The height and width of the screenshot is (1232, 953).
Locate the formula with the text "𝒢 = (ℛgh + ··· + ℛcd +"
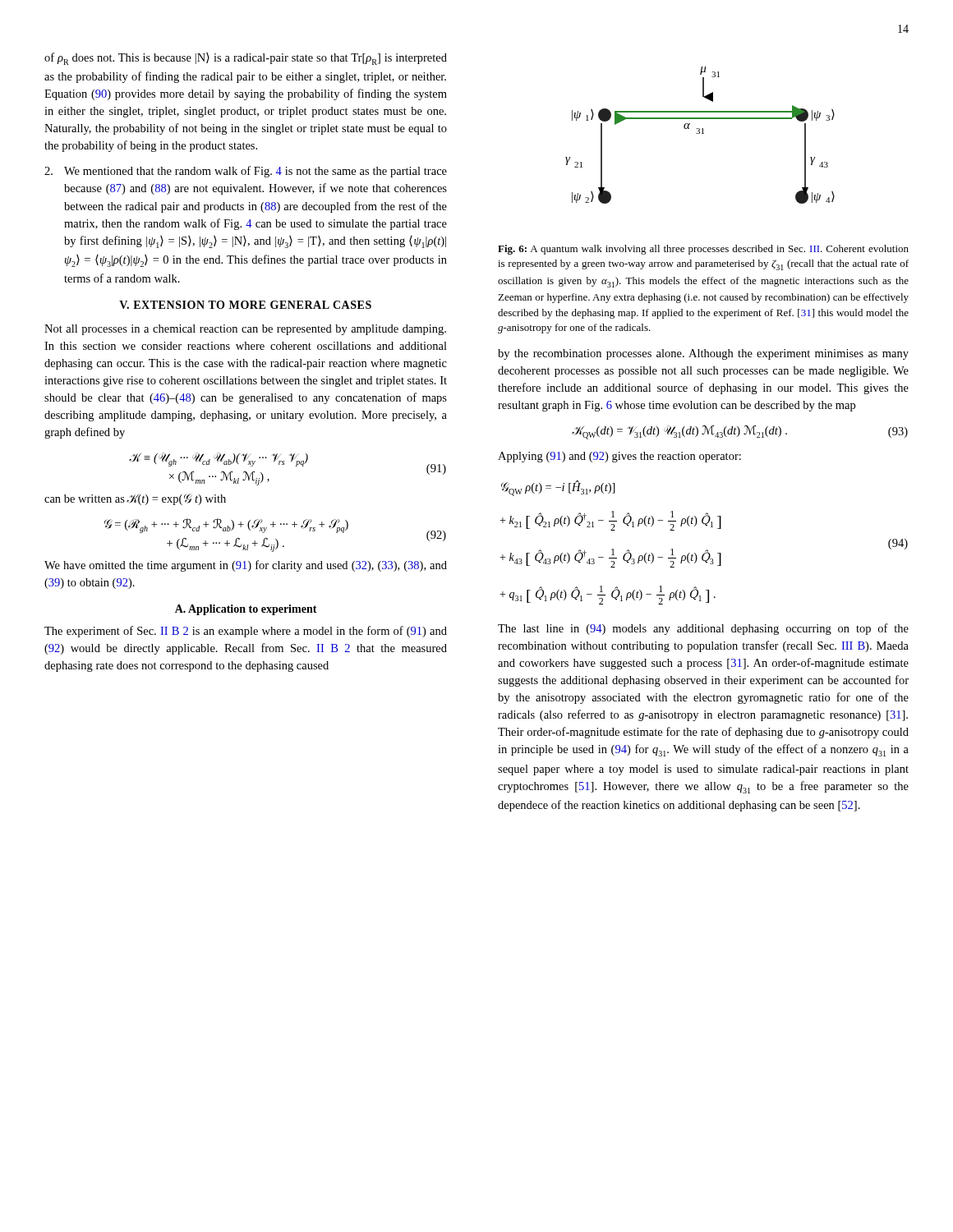(246, 535)
